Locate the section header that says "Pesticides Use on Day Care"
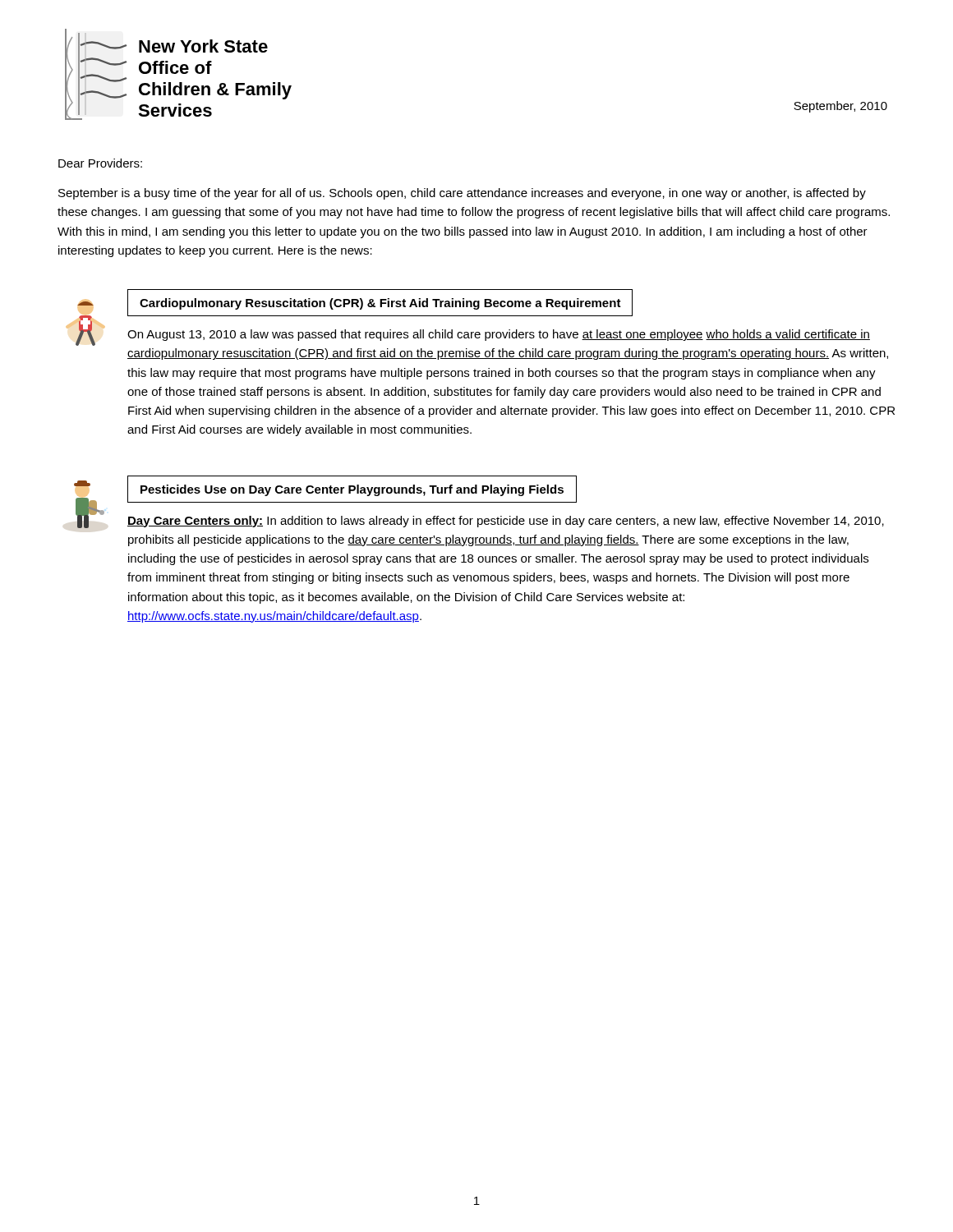953x1232 pixels. (352, 489)
